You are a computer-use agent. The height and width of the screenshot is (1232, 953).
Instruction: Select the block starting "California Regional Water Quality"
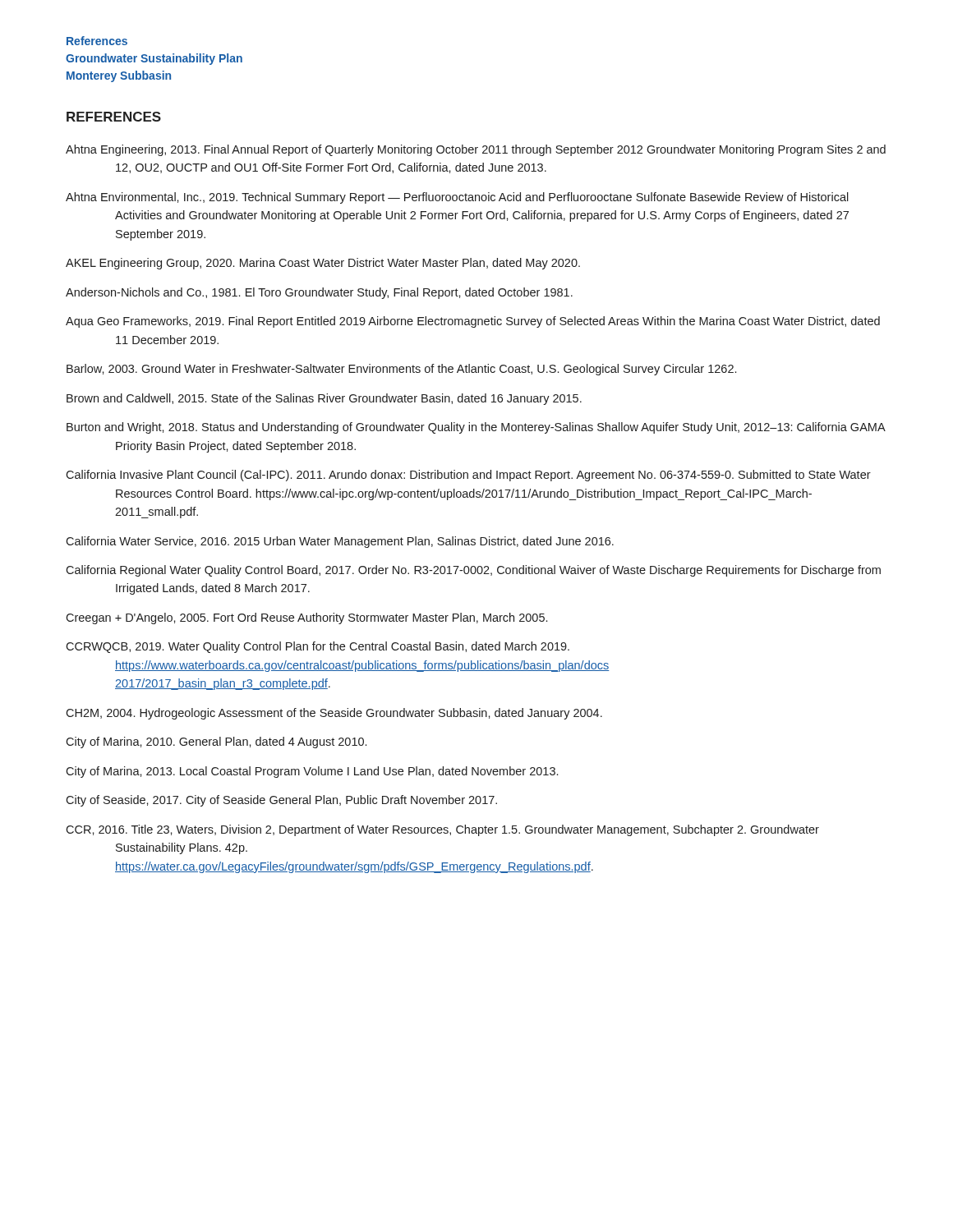click(474, 579)
